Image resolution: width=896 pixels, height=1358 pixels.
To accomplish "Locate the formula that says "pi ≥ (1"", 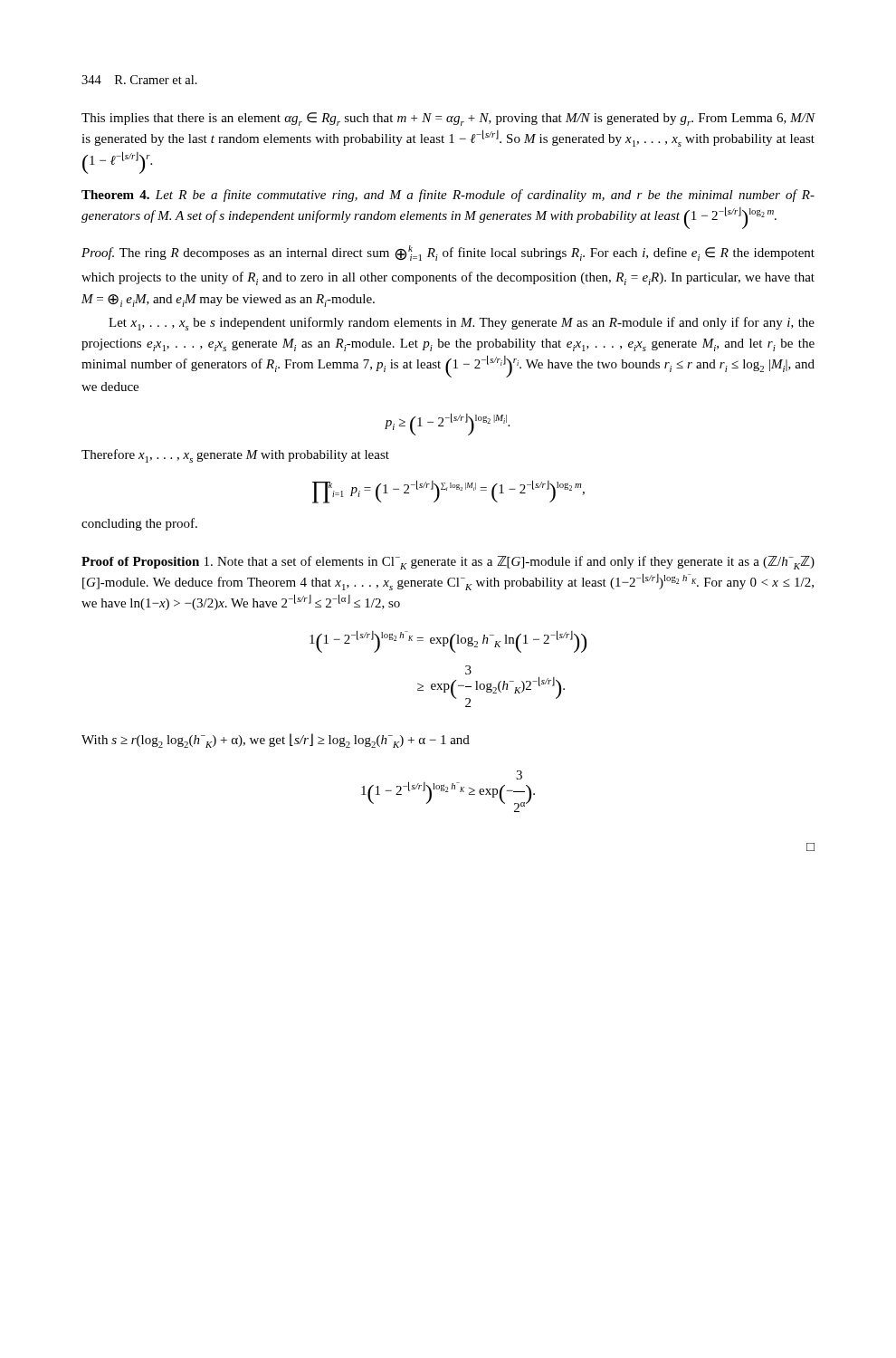I will click(x=448, y=423).
